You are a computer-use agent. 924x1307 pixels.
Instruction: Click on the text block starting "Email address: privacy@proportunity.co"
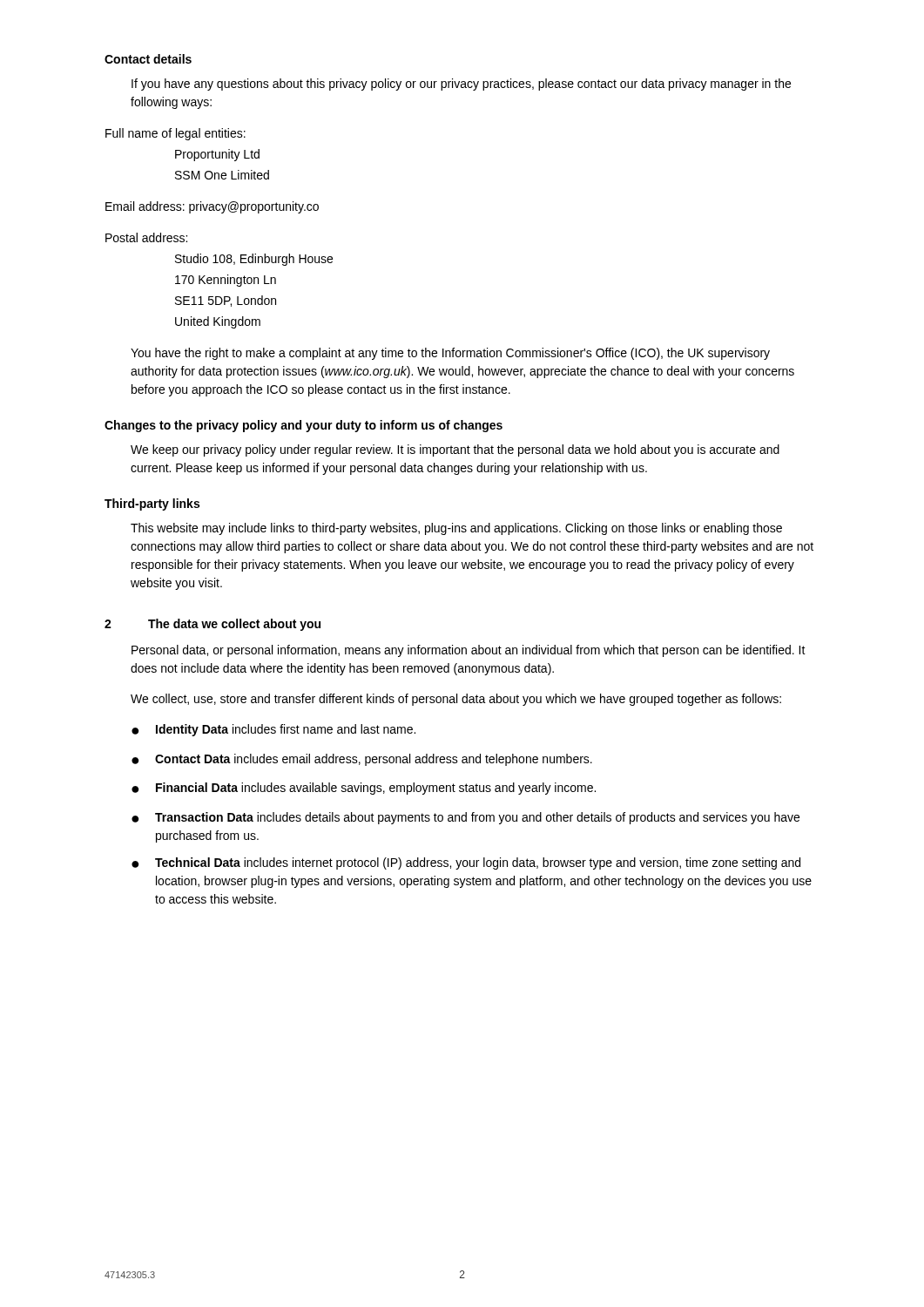pyautogui.click(x=212, y=207)
